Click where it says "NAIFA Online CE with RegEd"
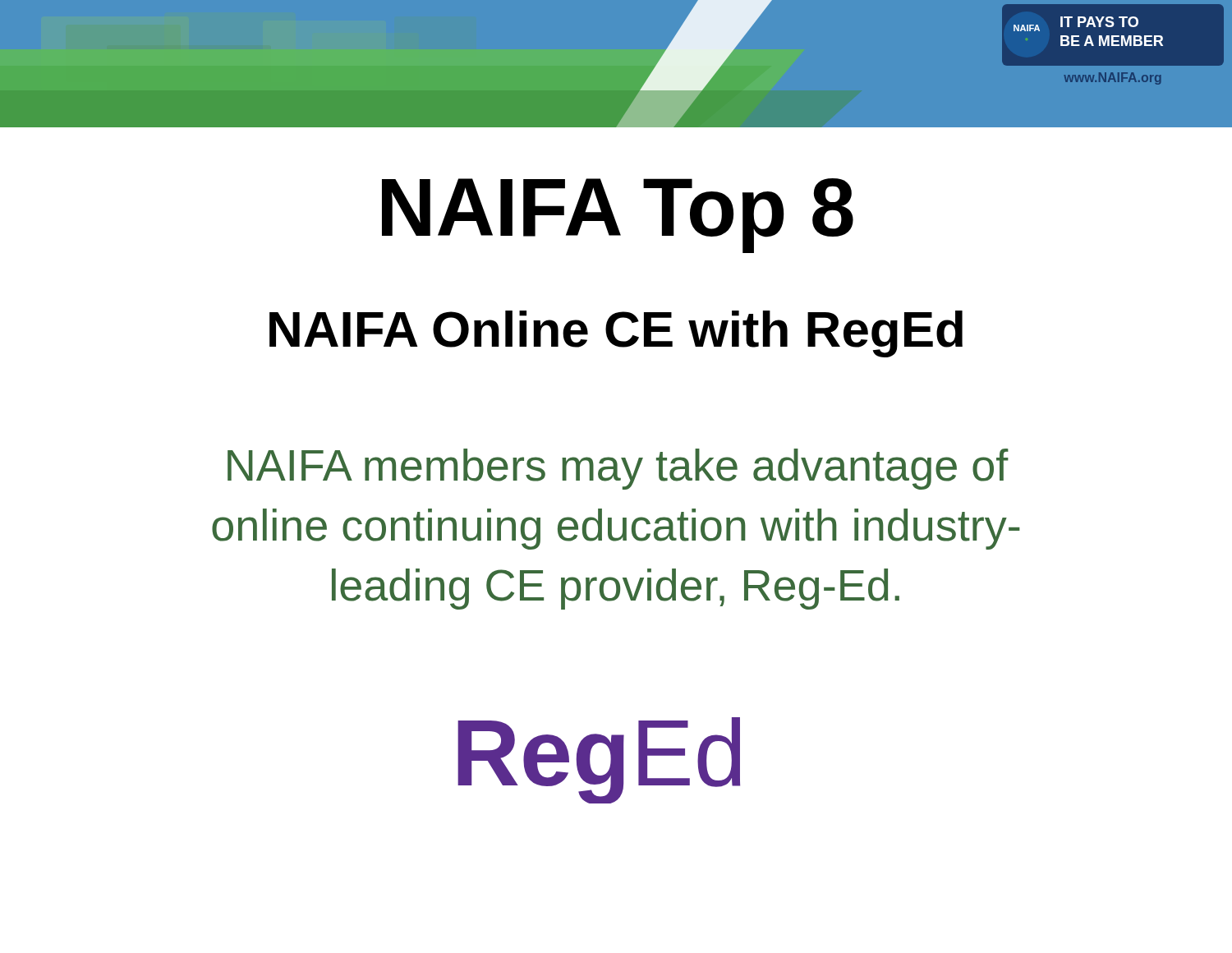The width and height of the screenshot is (1232, 953). [x=616, y=329]
